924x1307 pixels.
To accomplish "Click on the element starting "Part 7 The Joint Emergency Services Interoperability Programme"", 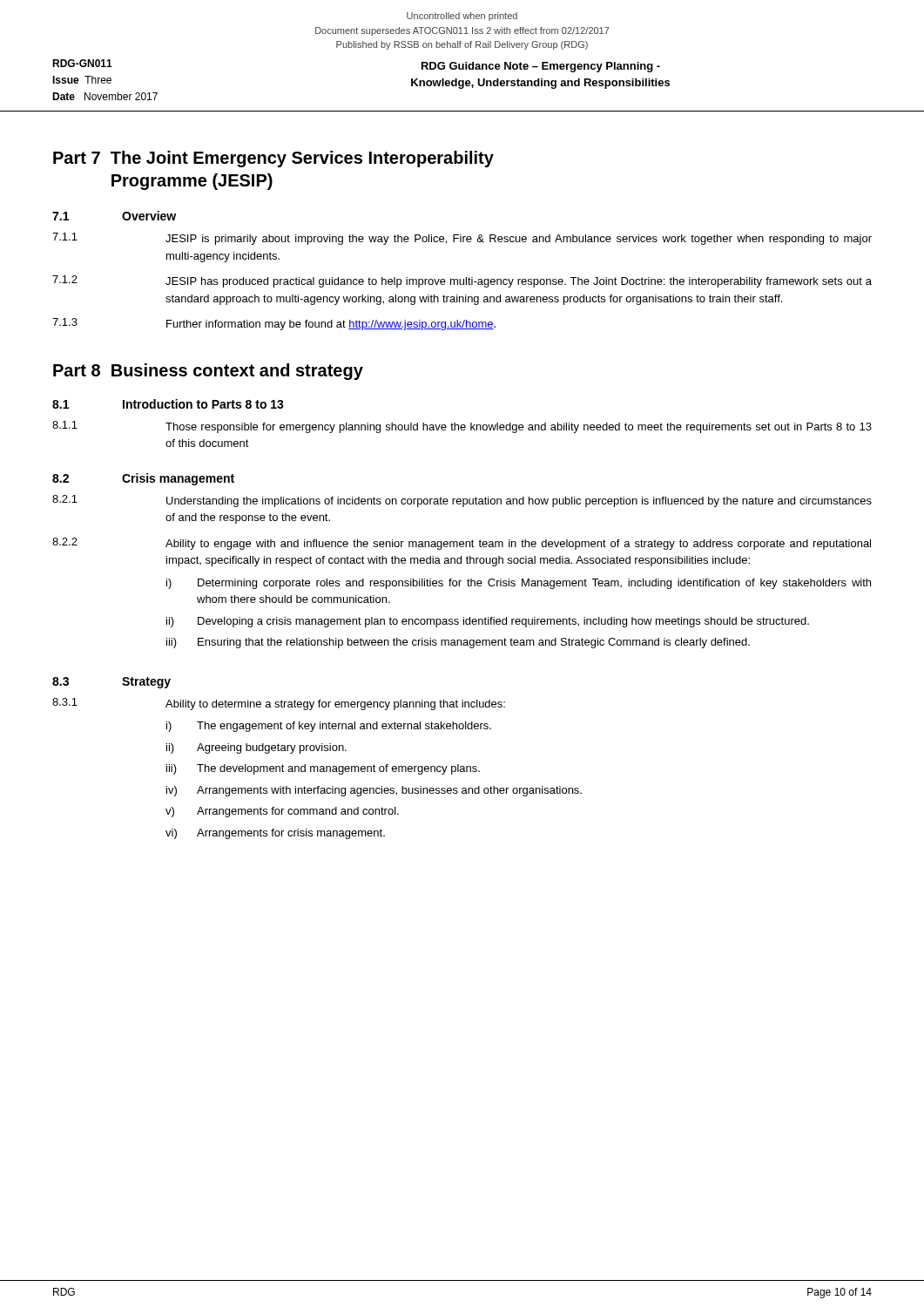I will coord(273,169).
